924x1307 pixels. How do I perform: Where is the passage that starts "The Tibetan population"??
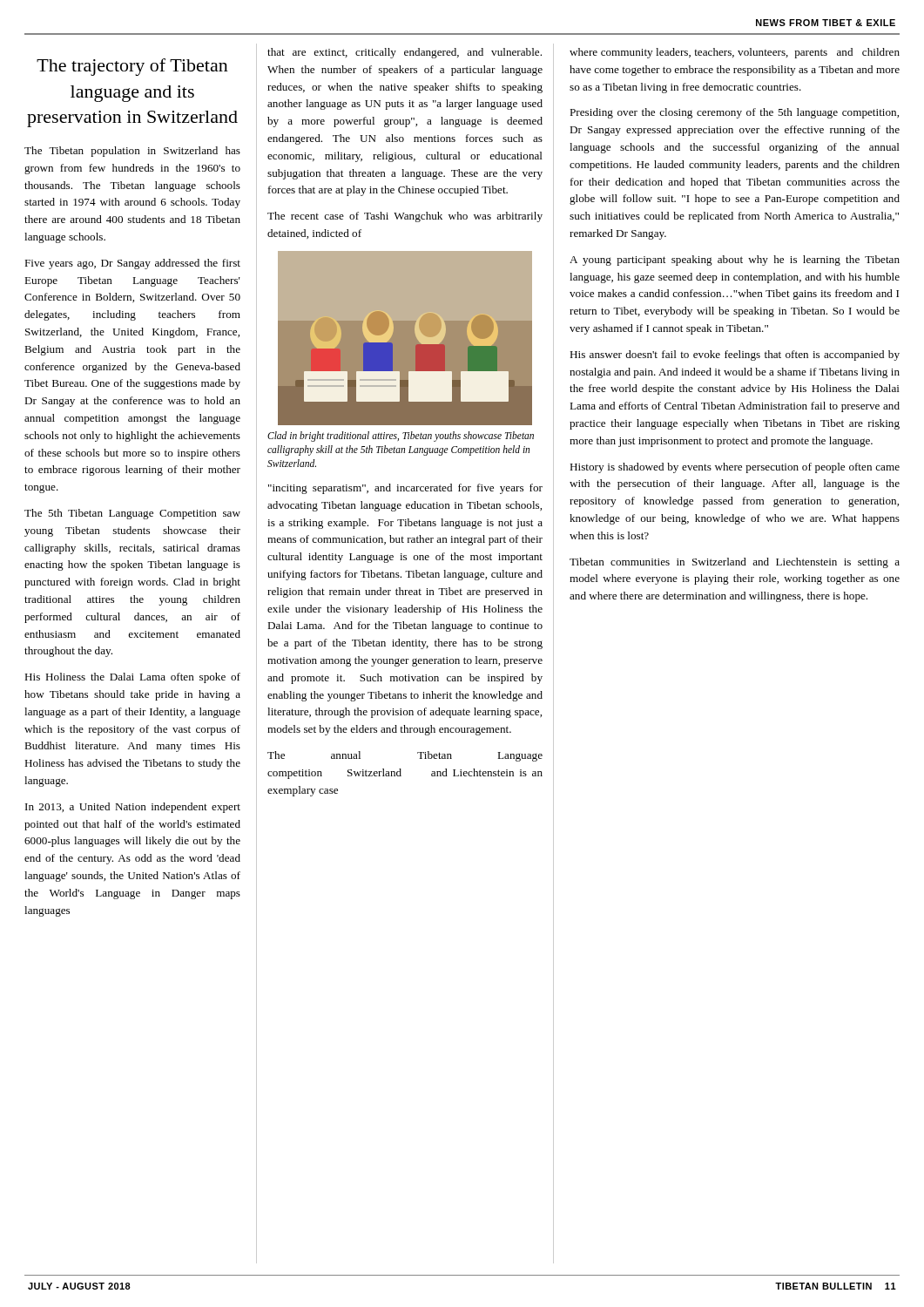click(132, 194)
